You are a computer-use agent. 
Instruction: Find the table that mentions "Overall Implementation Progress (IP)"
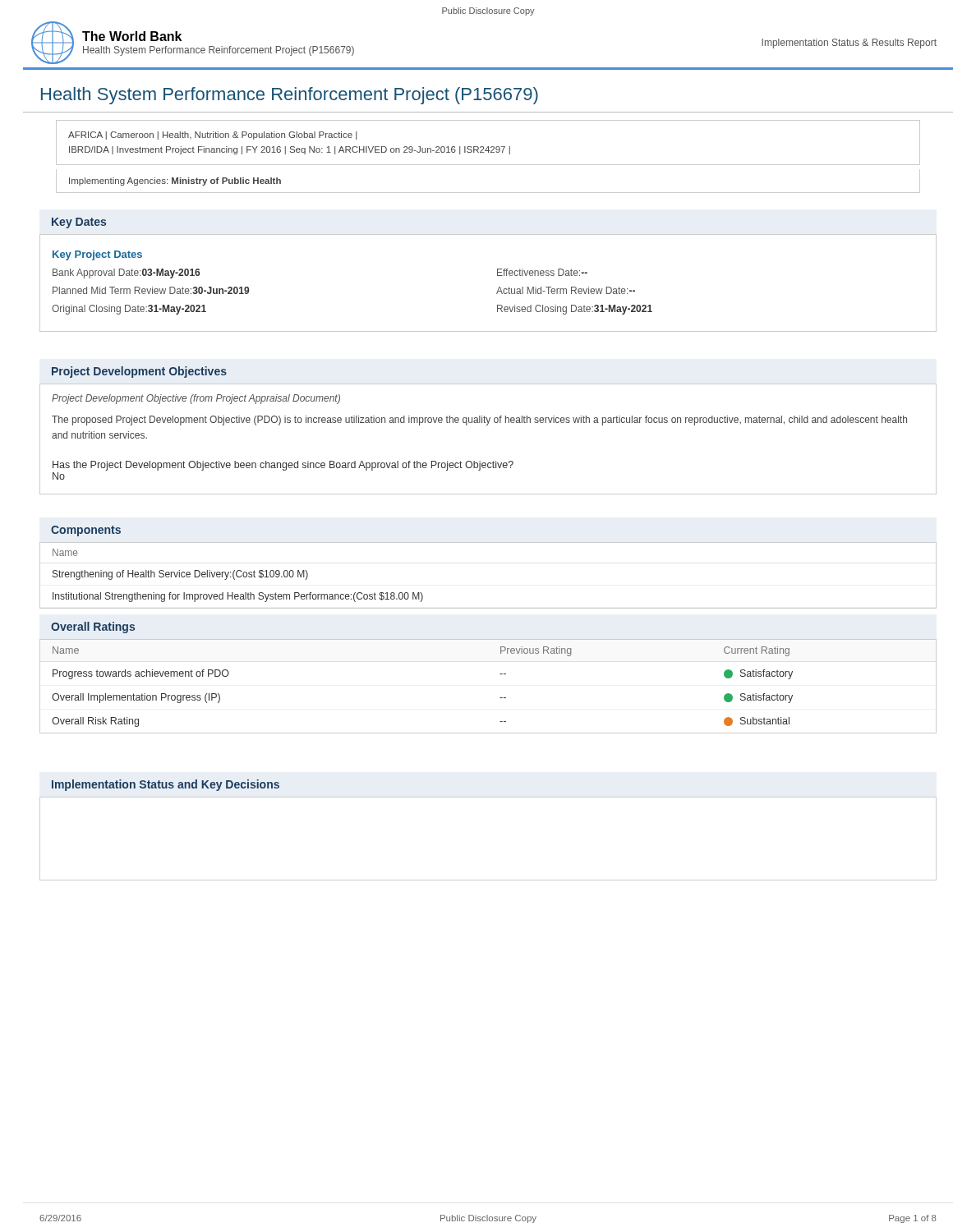pos(488,687)
